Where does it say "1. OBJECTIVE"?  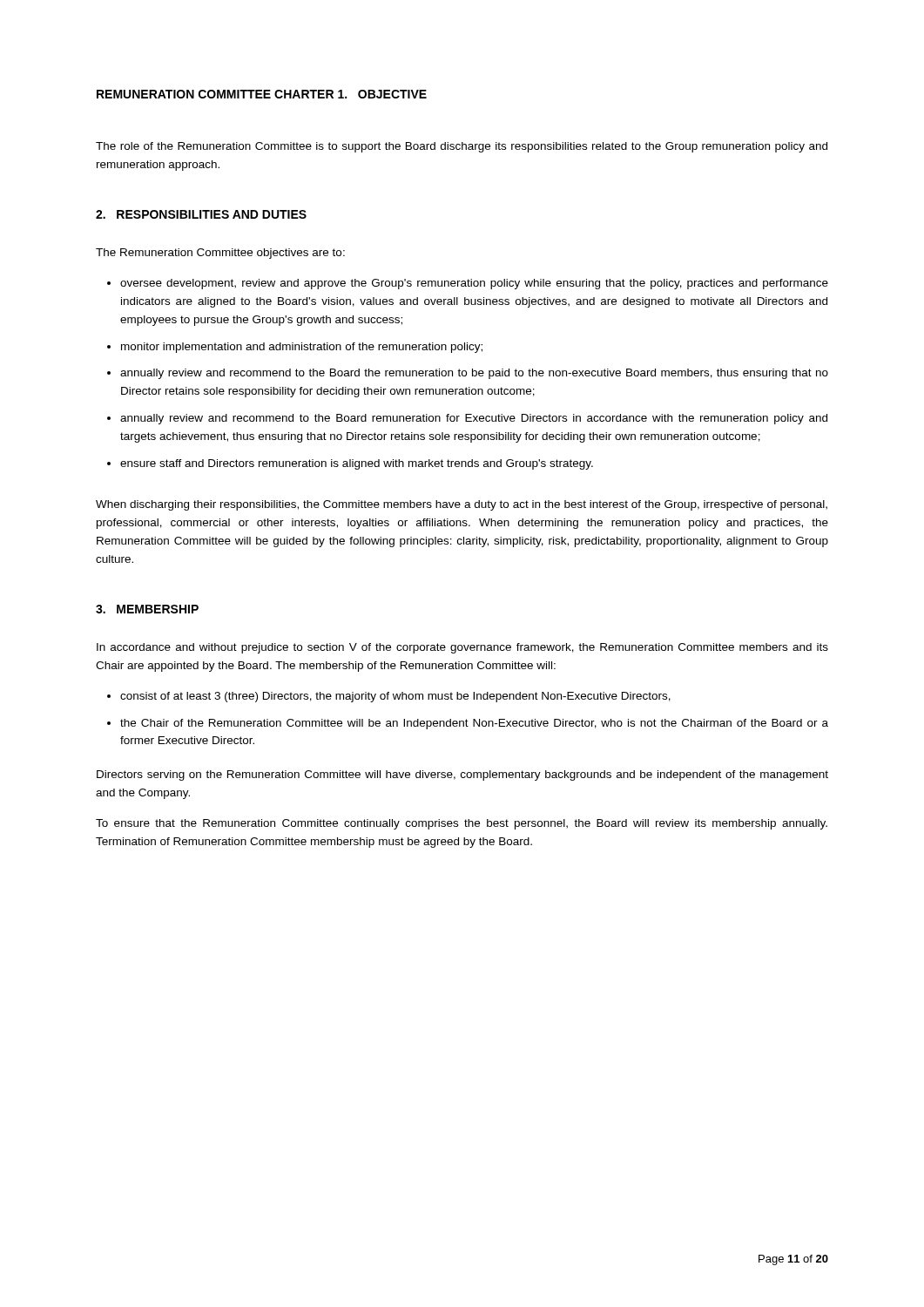coord(382,94)
